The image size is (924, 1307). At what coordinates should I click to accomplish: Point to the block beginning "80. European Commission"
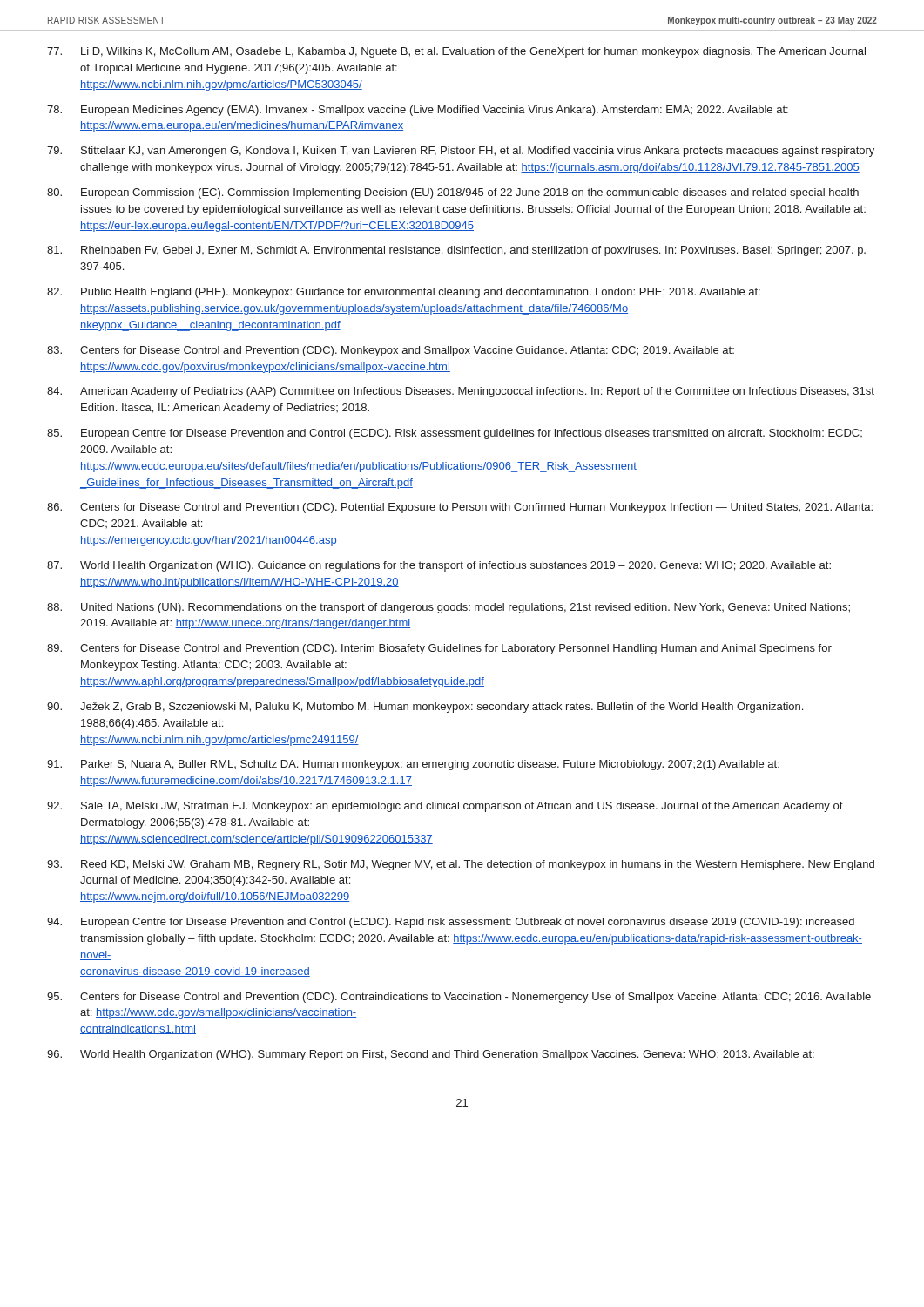click(462, 209)
